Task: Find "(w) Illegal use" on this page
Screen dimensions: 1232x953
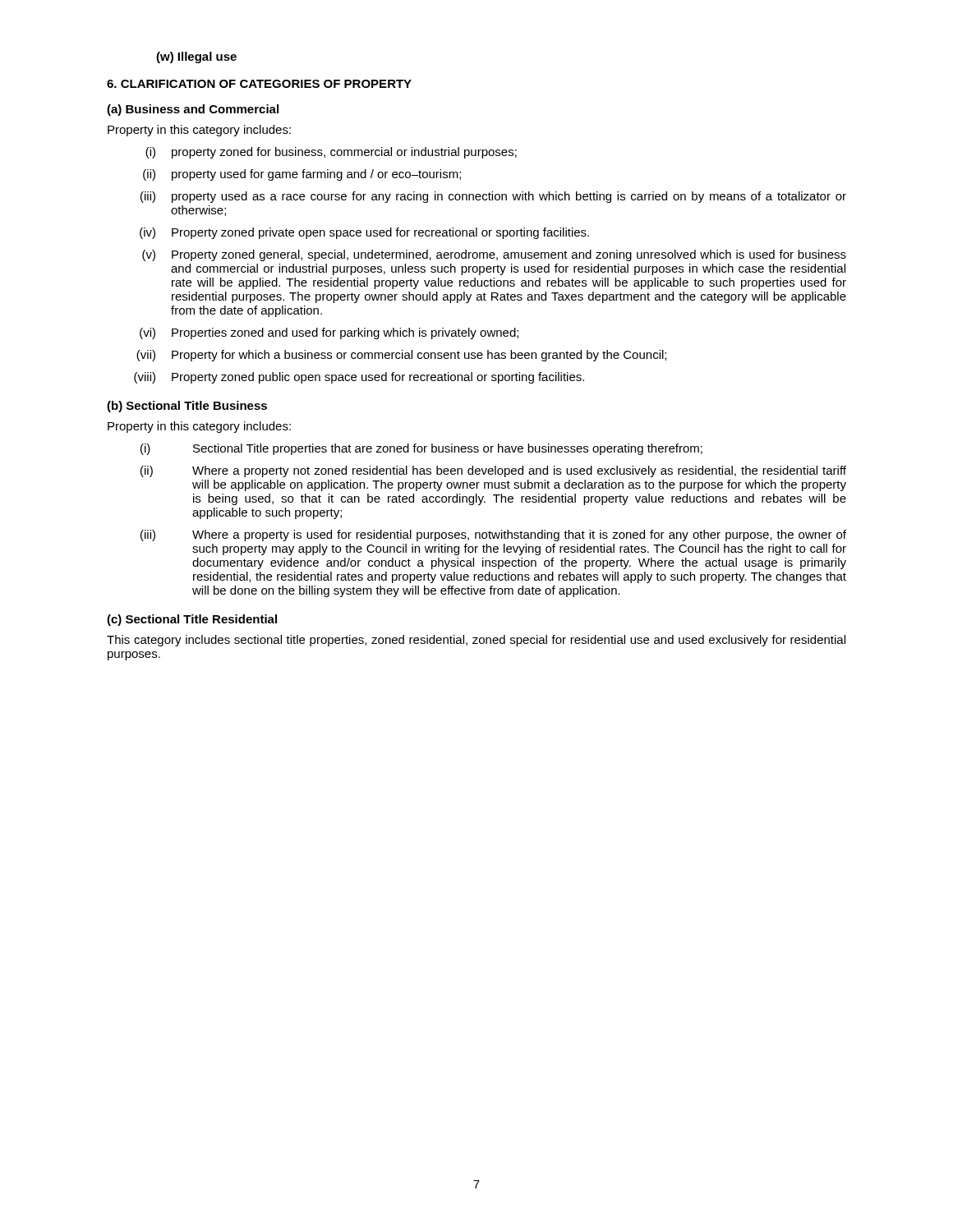Action: click(197, 56)
